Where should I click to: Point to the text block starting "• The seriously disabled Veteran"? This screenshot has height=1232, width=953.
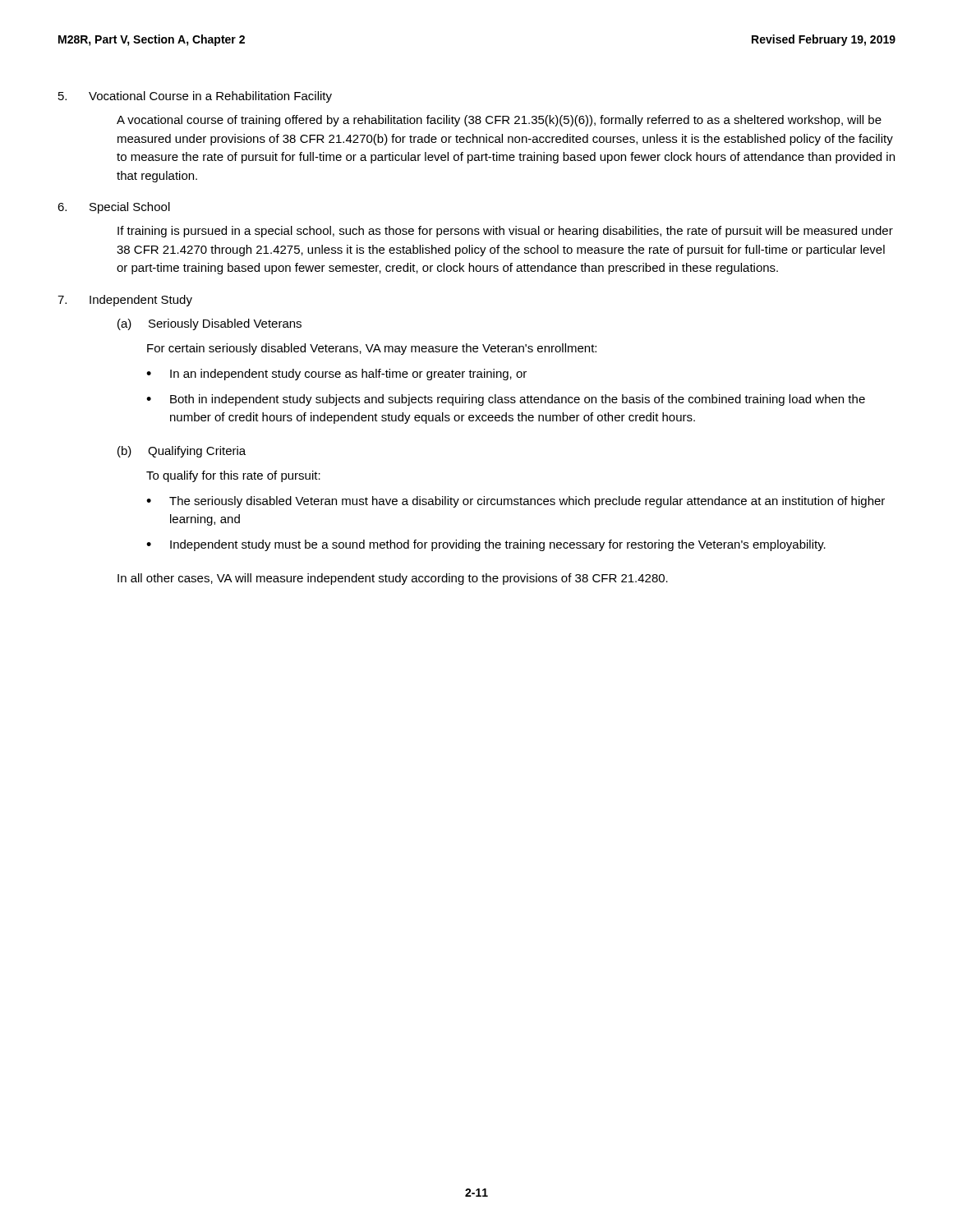(521, 510)
